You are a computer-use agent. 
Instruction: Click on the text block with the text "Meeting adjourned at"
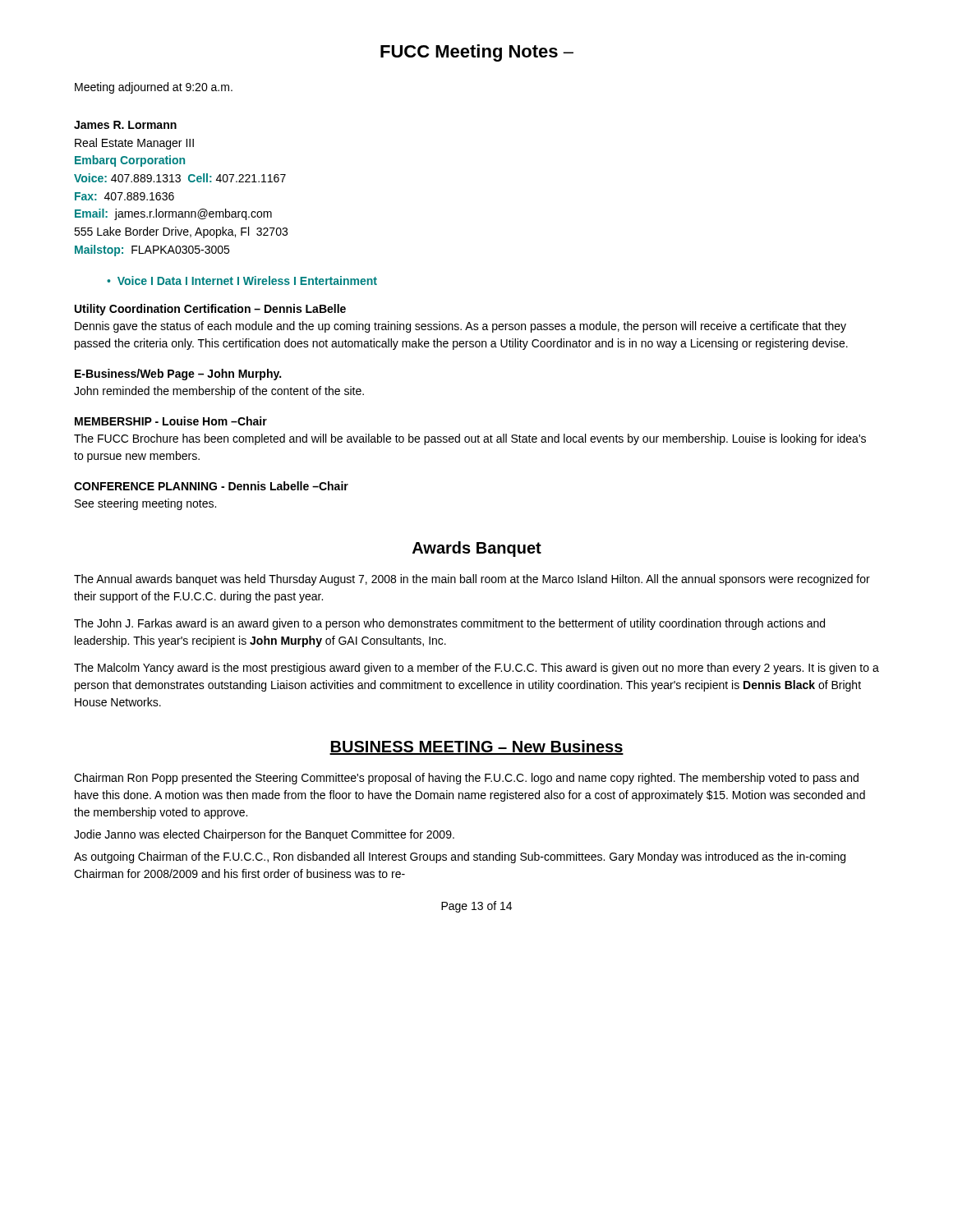154,87
